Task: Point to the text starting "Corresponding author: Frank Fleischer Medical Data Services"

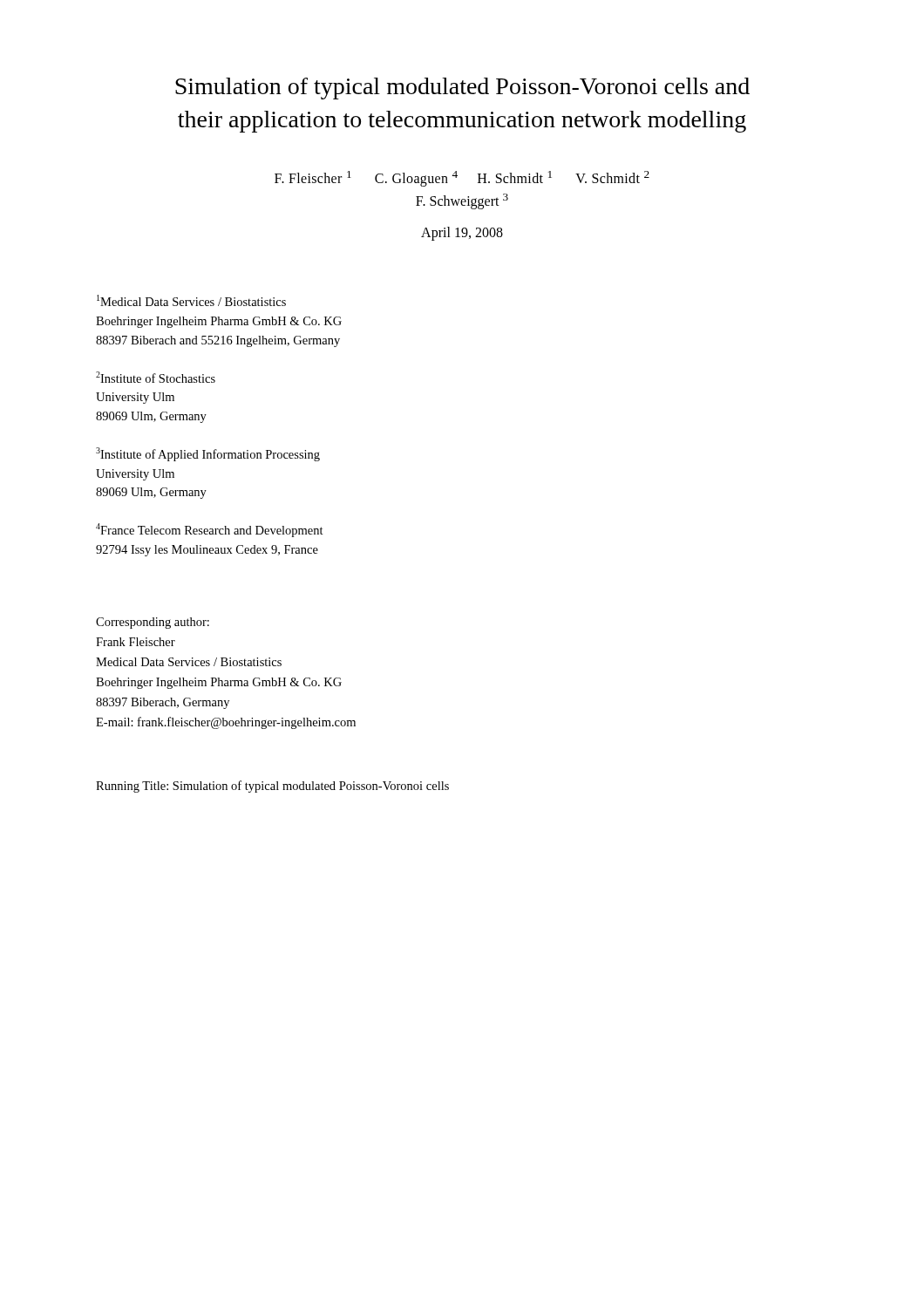Action: coord(226,672)
